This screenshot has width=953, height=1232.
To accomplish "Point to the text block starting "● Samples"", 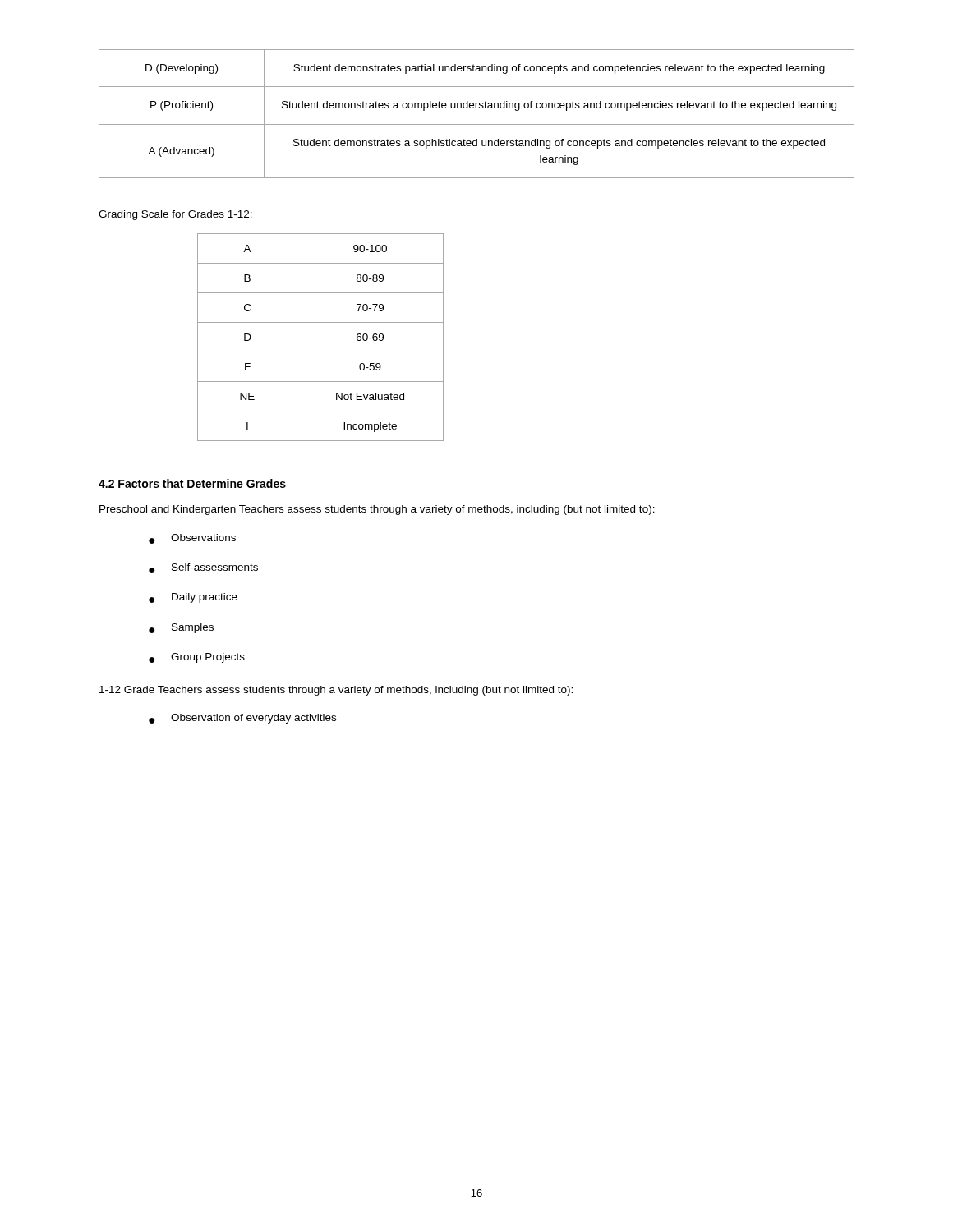I will coord(181,630).
